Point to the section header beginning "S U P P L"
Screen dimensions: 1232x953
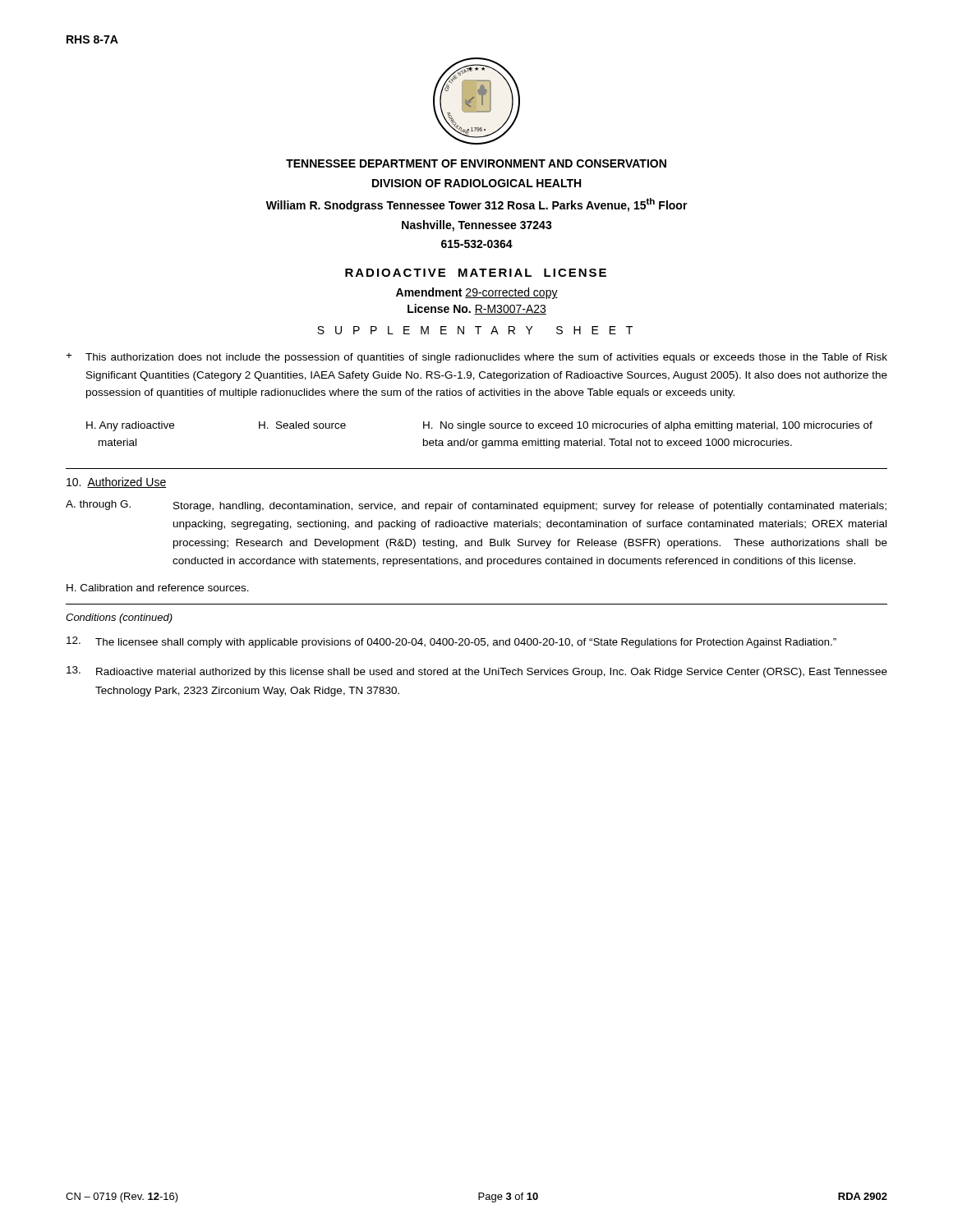(x=476, y=330)
